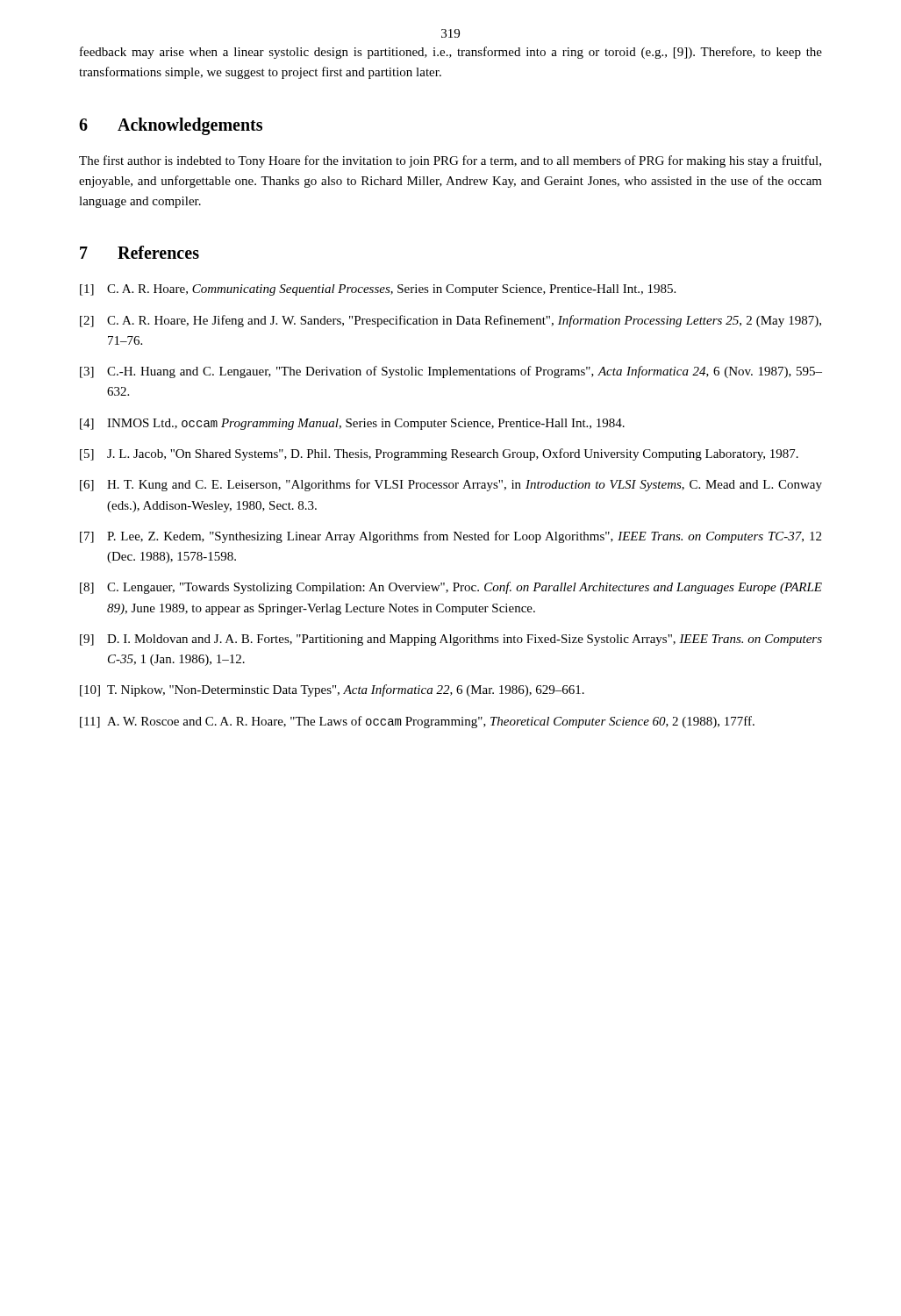Image resolution: width=901 pixels, height=1316 pixels.
Task: Select the list item that says "[9] D. I. Moldovan and"
Action: [x=450, y=649]
